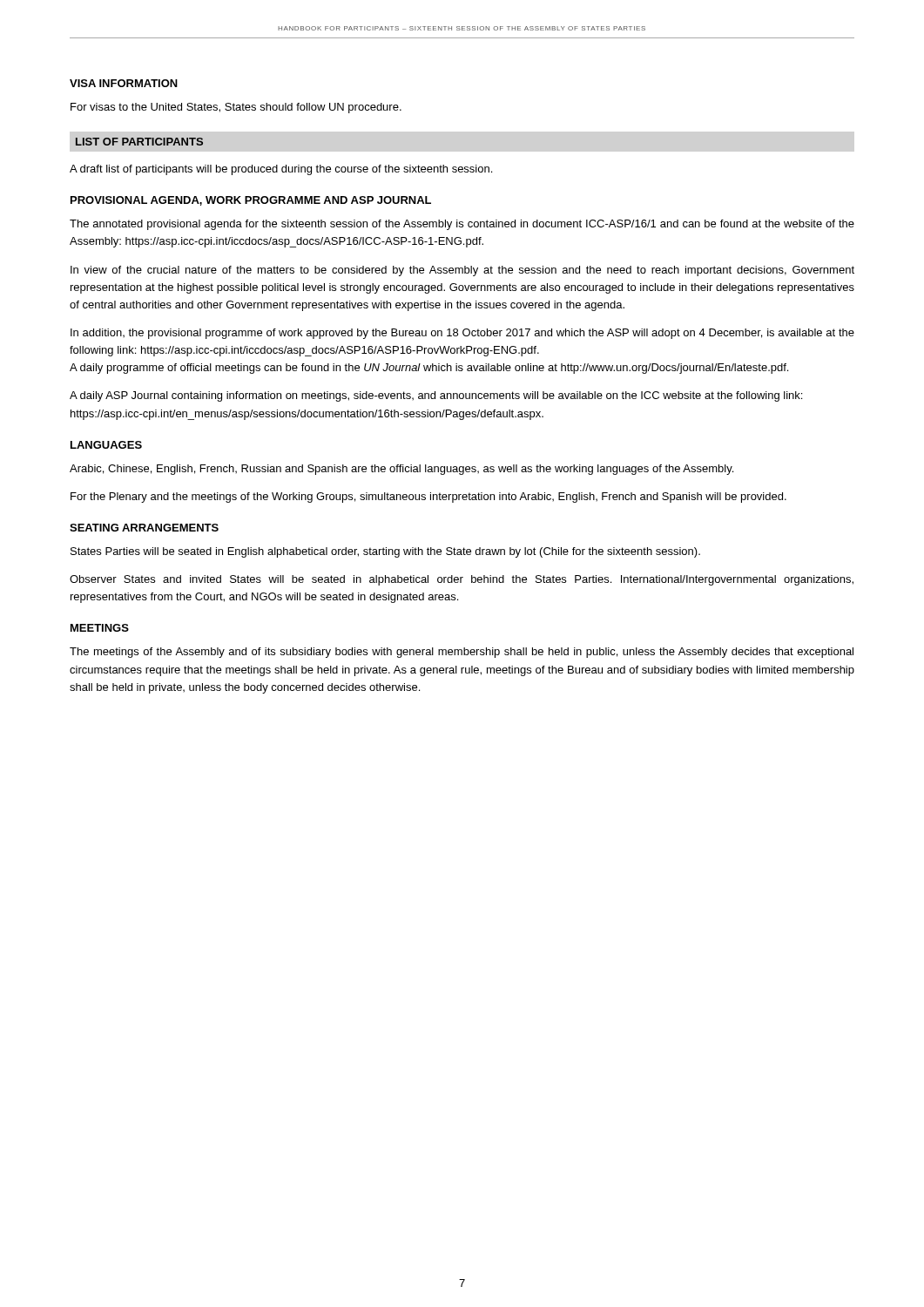Select the block starting "PROVISIONAL AGENDA, WORK PROGRAMME AND"

pos(251,200)
